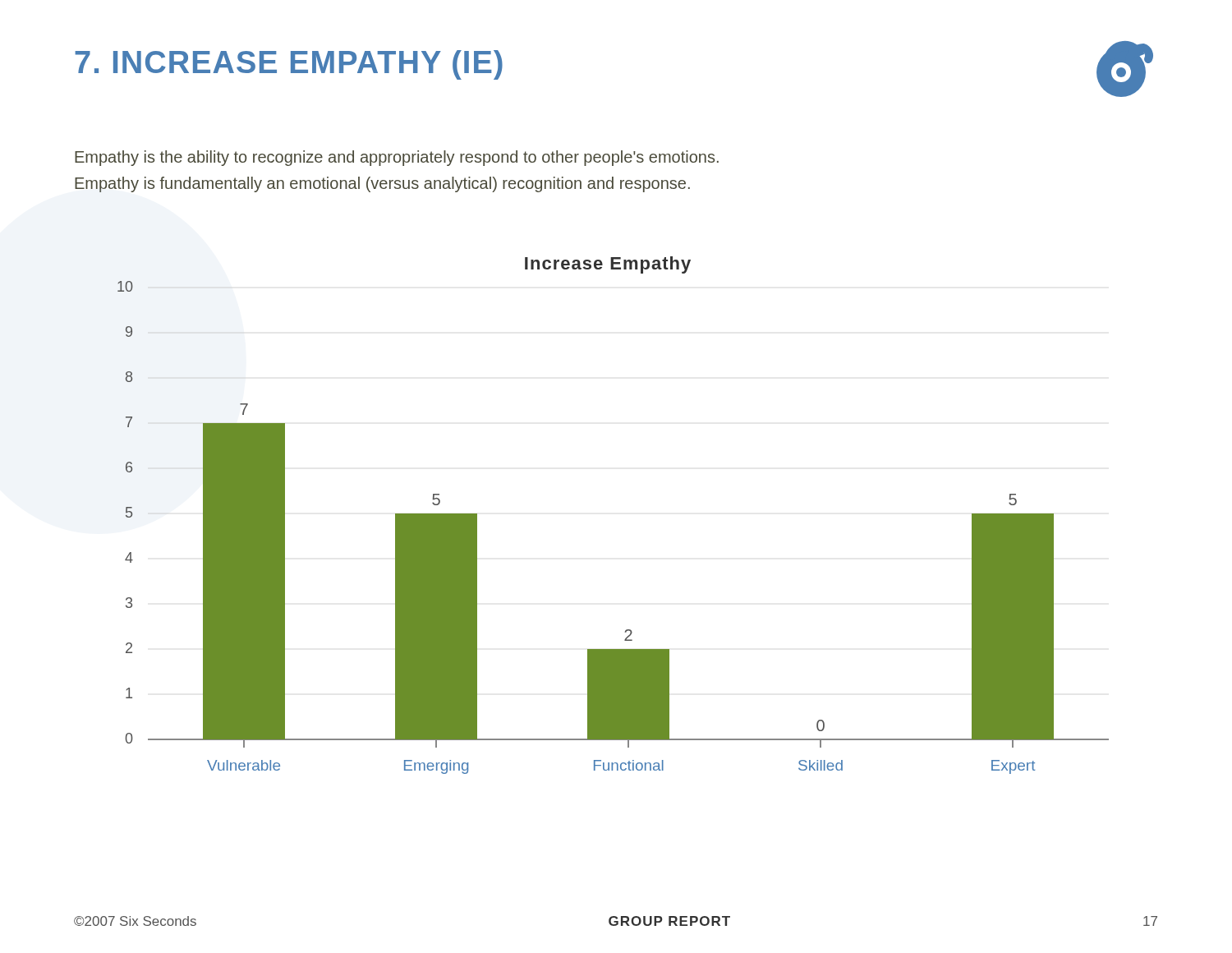Point to the text block starting "7. INCREASE EMPATHY (IE)"
The width and height of the screenshot is (1232, 953).
pos(289,62)
